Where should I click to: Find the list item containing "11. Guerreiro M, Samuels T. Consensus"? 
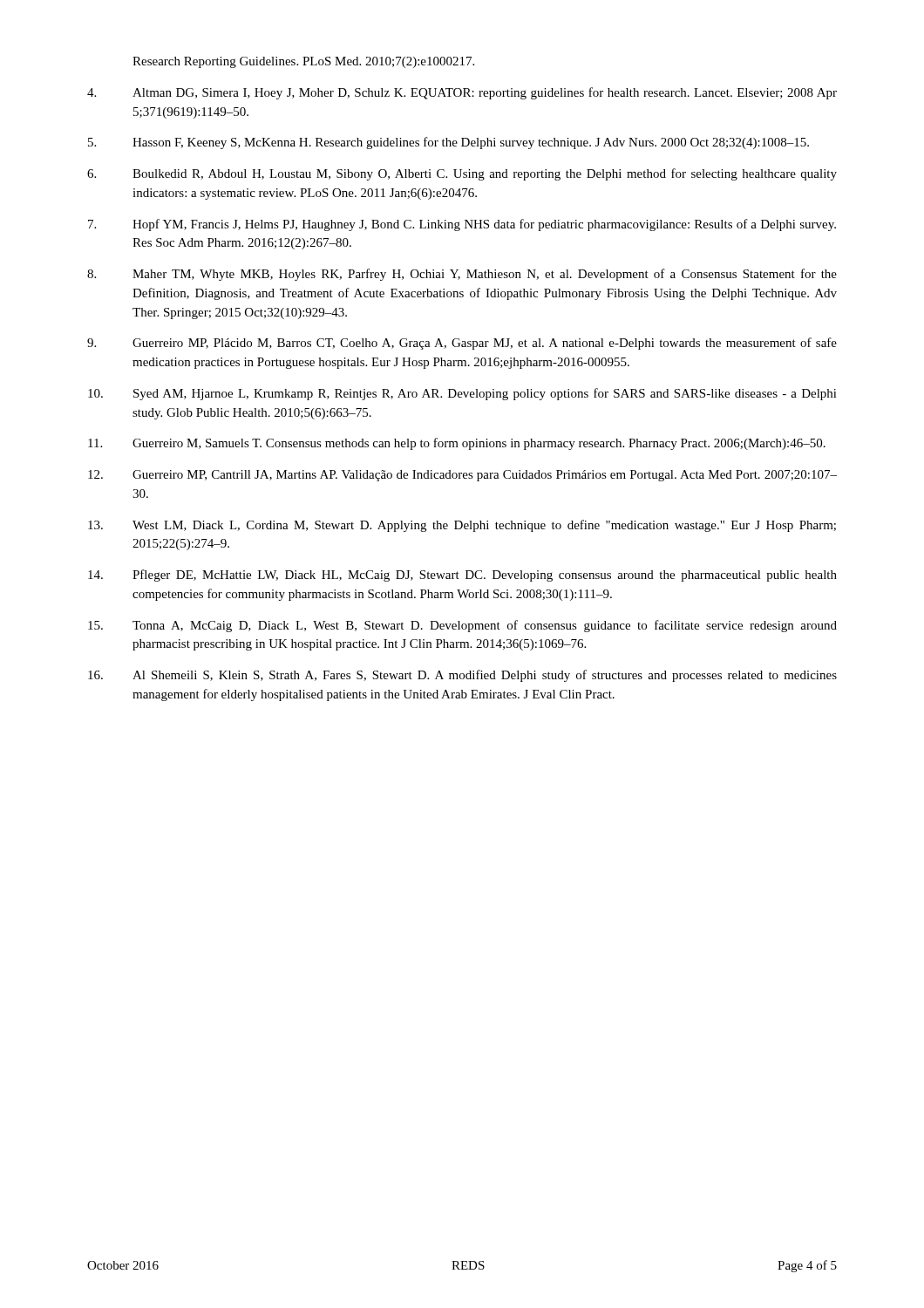tap(462, 444)
